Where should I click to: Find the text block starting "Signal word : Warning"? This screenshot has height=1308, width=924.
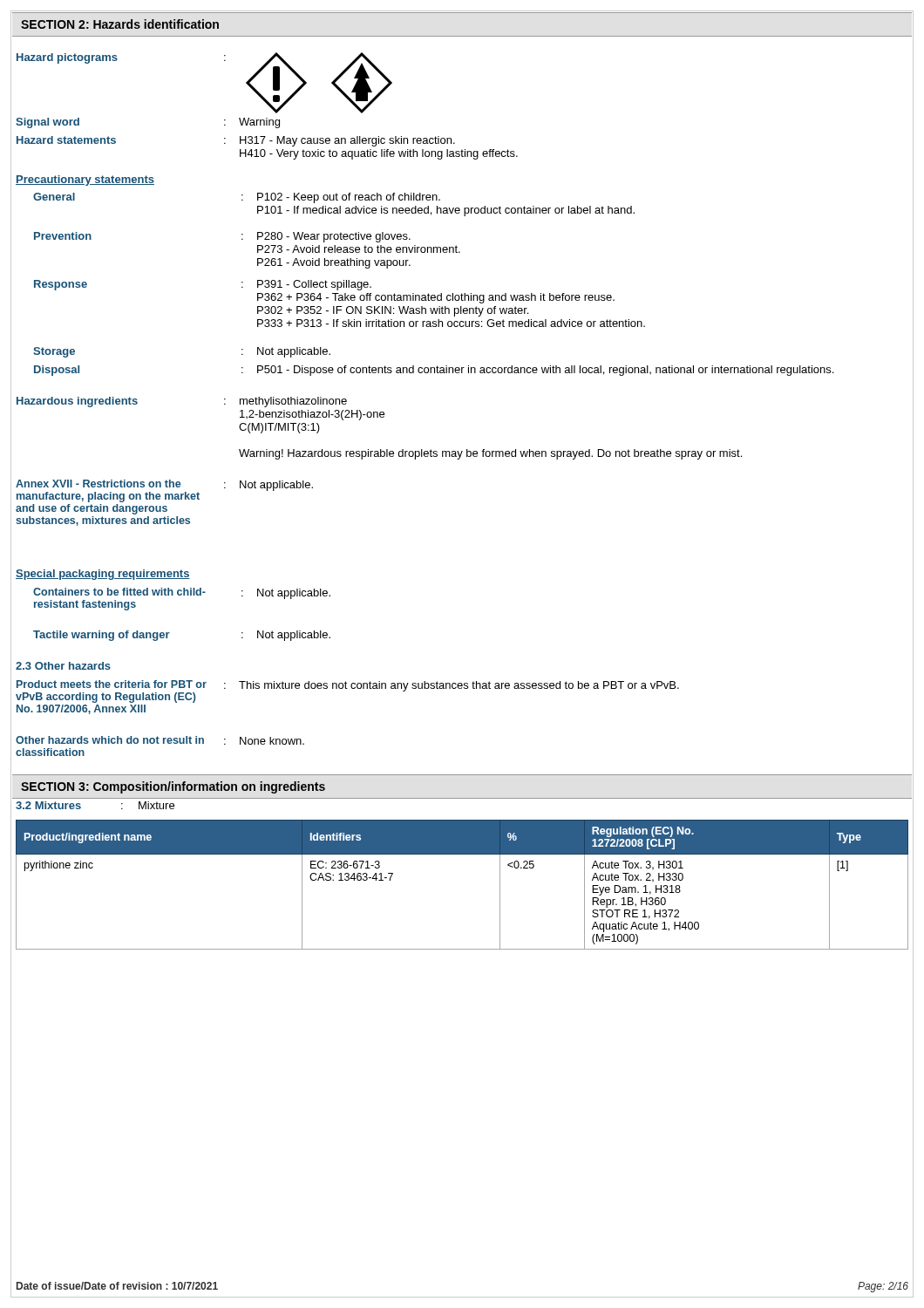pyautogui.click(x=41, y=123)
